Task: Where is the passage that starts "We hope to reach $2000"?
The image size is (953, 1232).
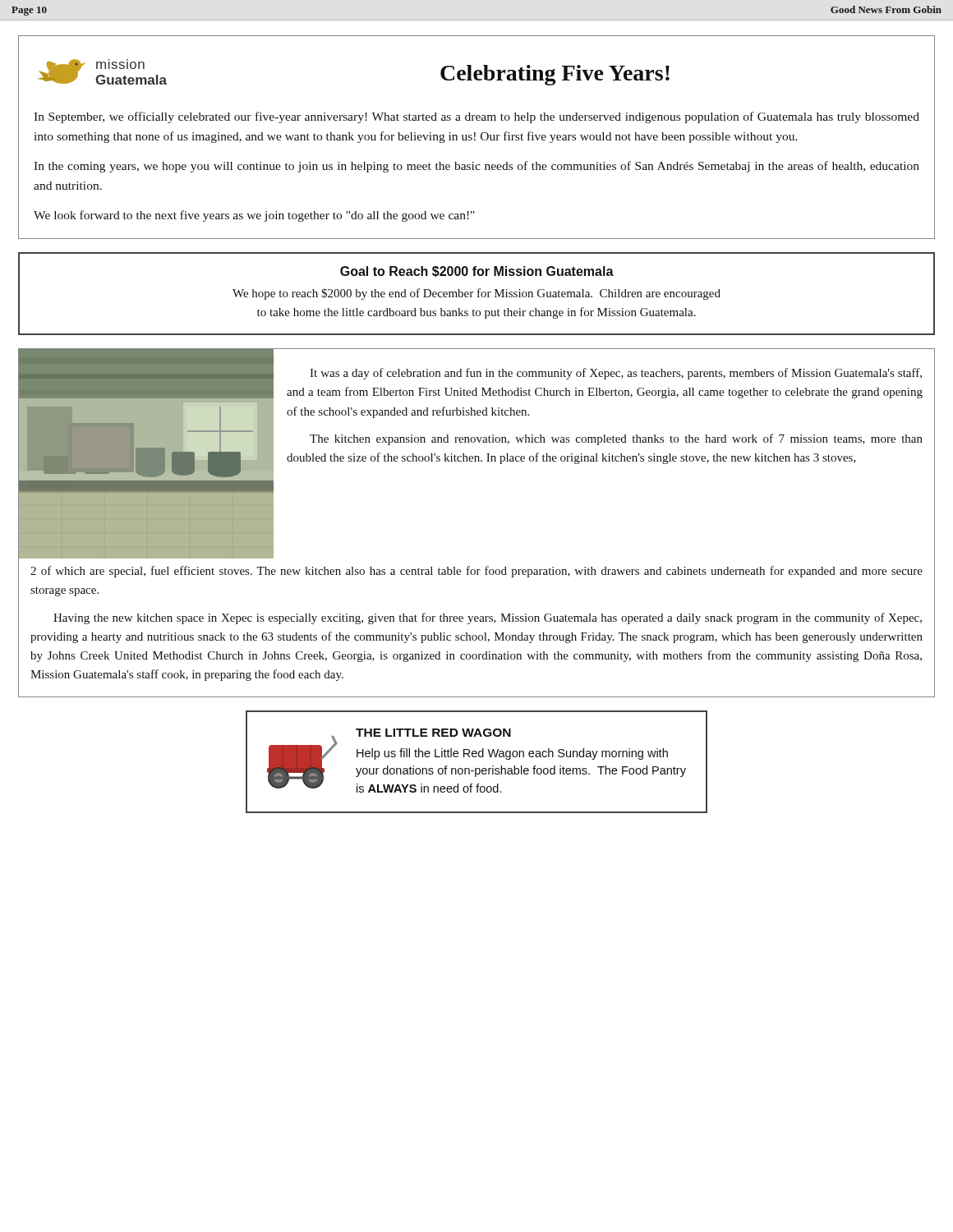Action: (476, 303)
